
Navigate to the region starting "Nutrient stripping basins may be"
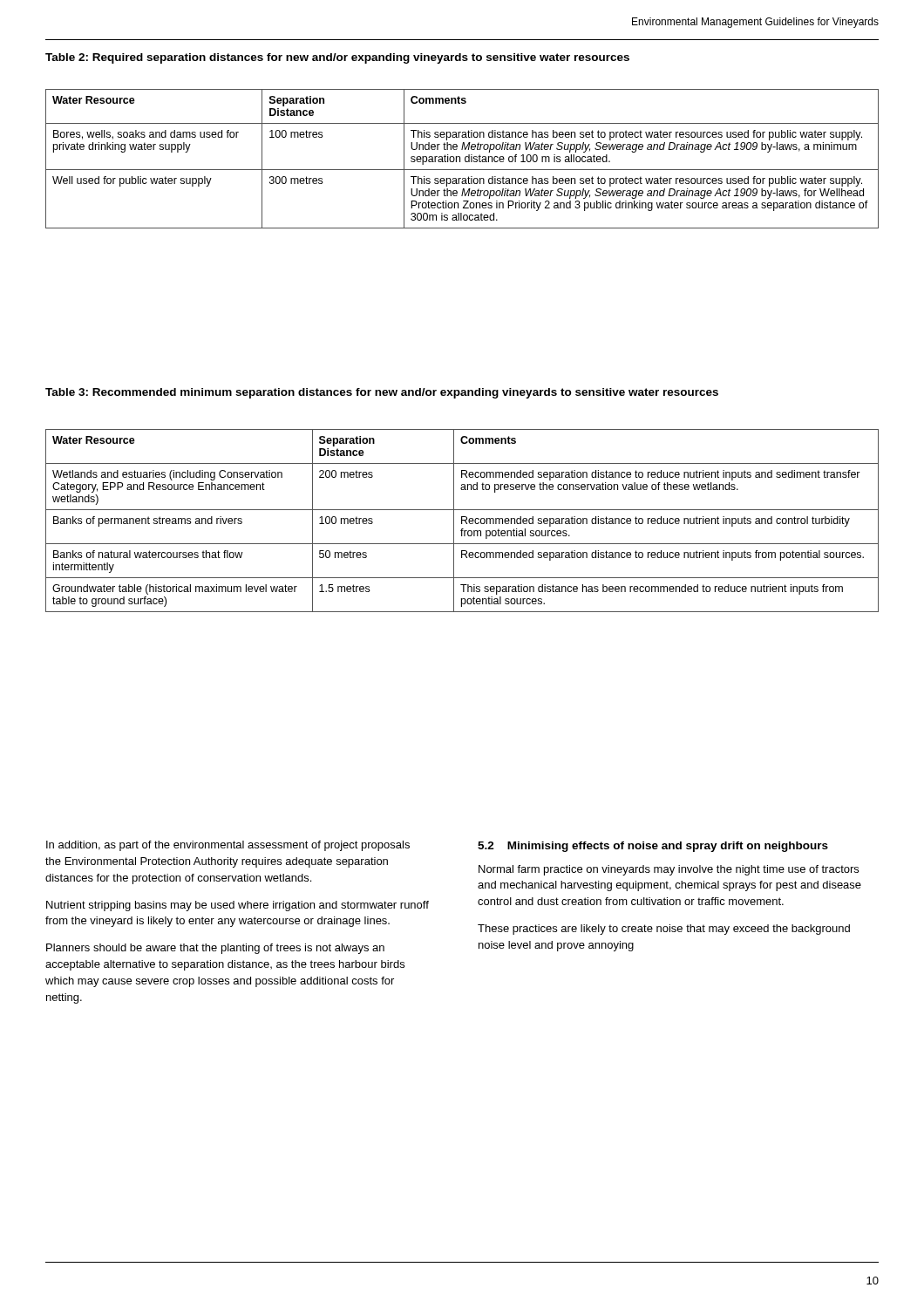[x=237, y=913]
